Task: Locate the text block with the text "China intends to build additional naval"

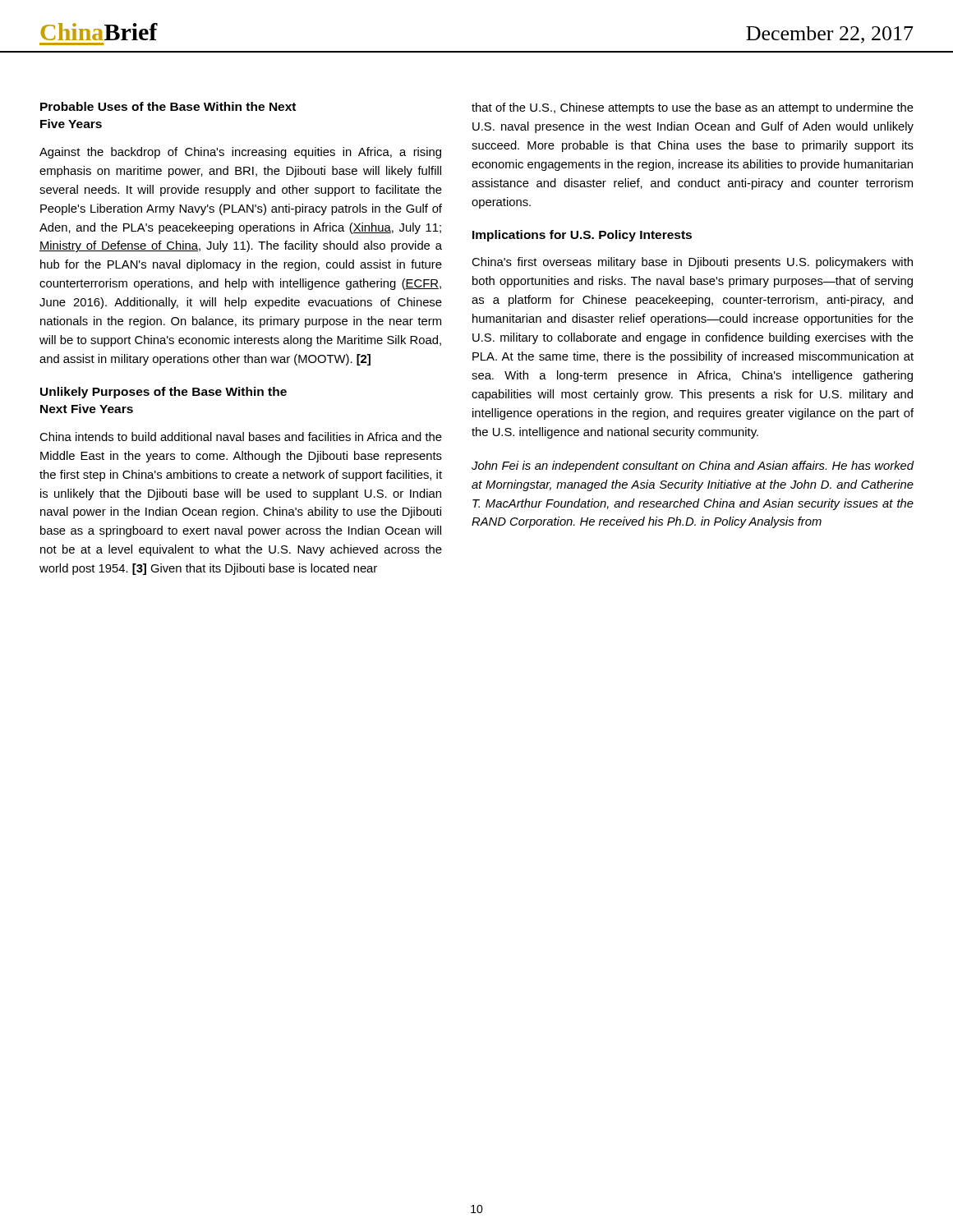Action: tap(241, 503)
